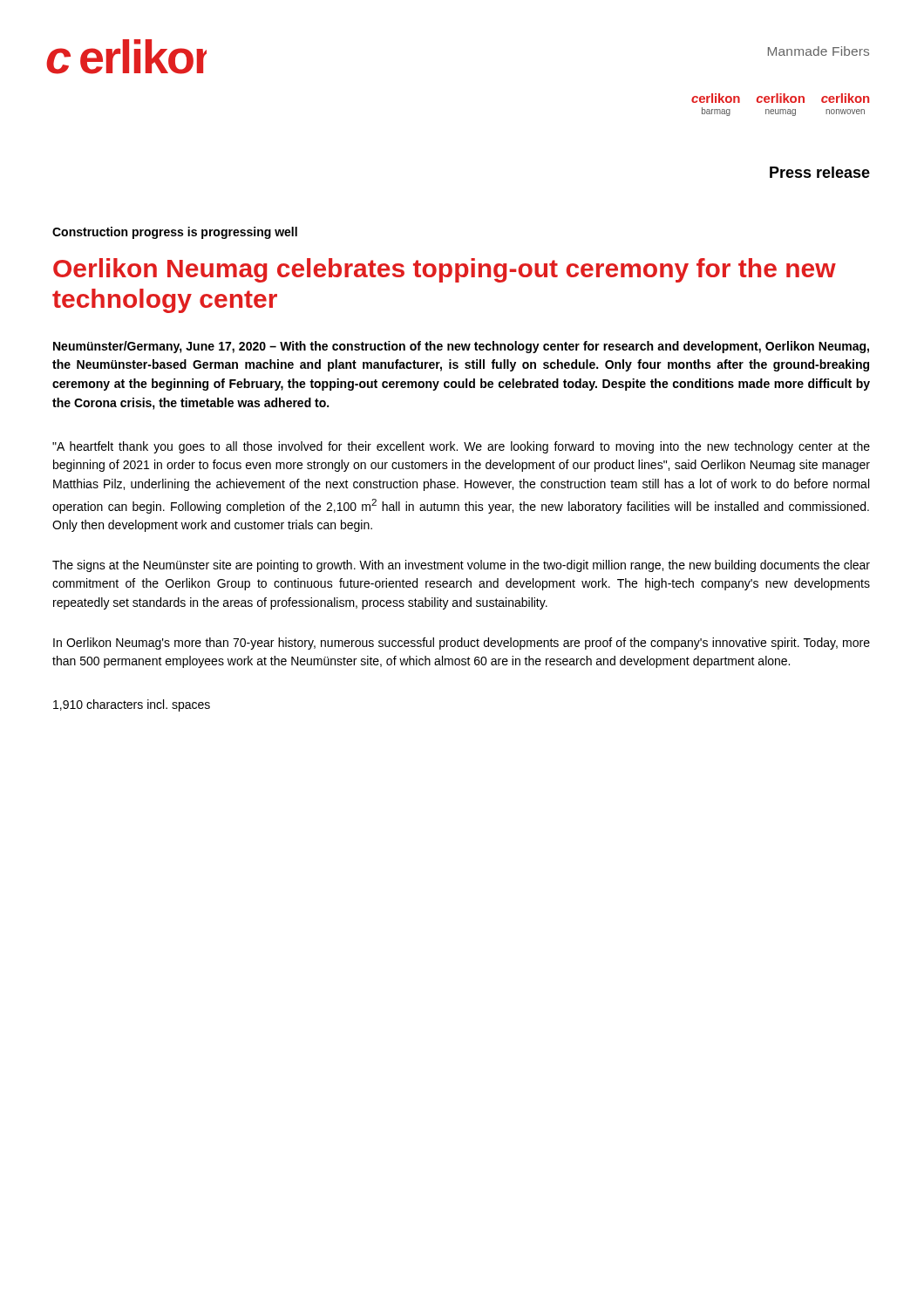Click on the text starting ""A heartfelt thank you"

click(461, 485)
